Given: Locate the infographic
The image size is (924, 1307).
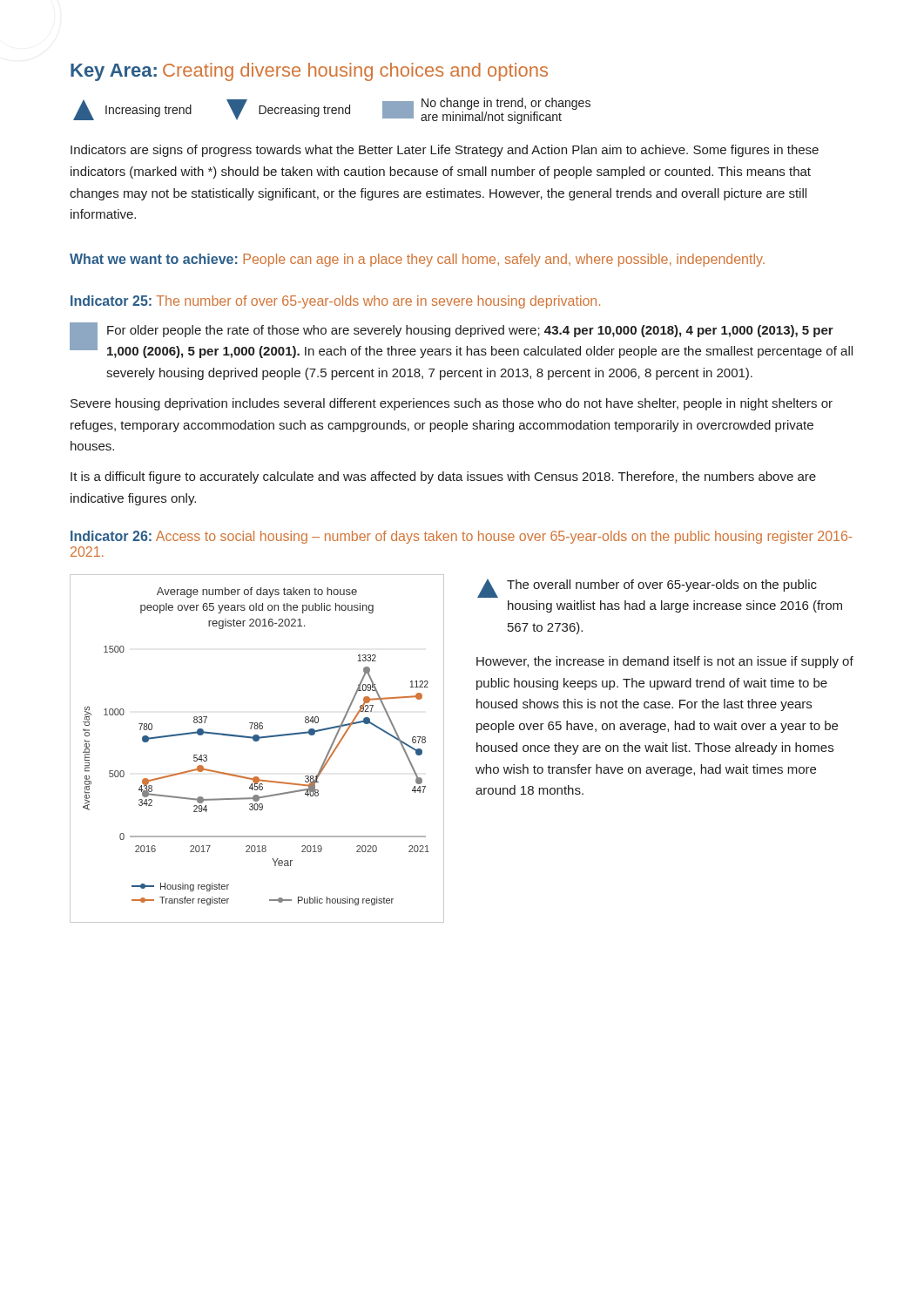Looking at the screenshot, I should point(462,110).
